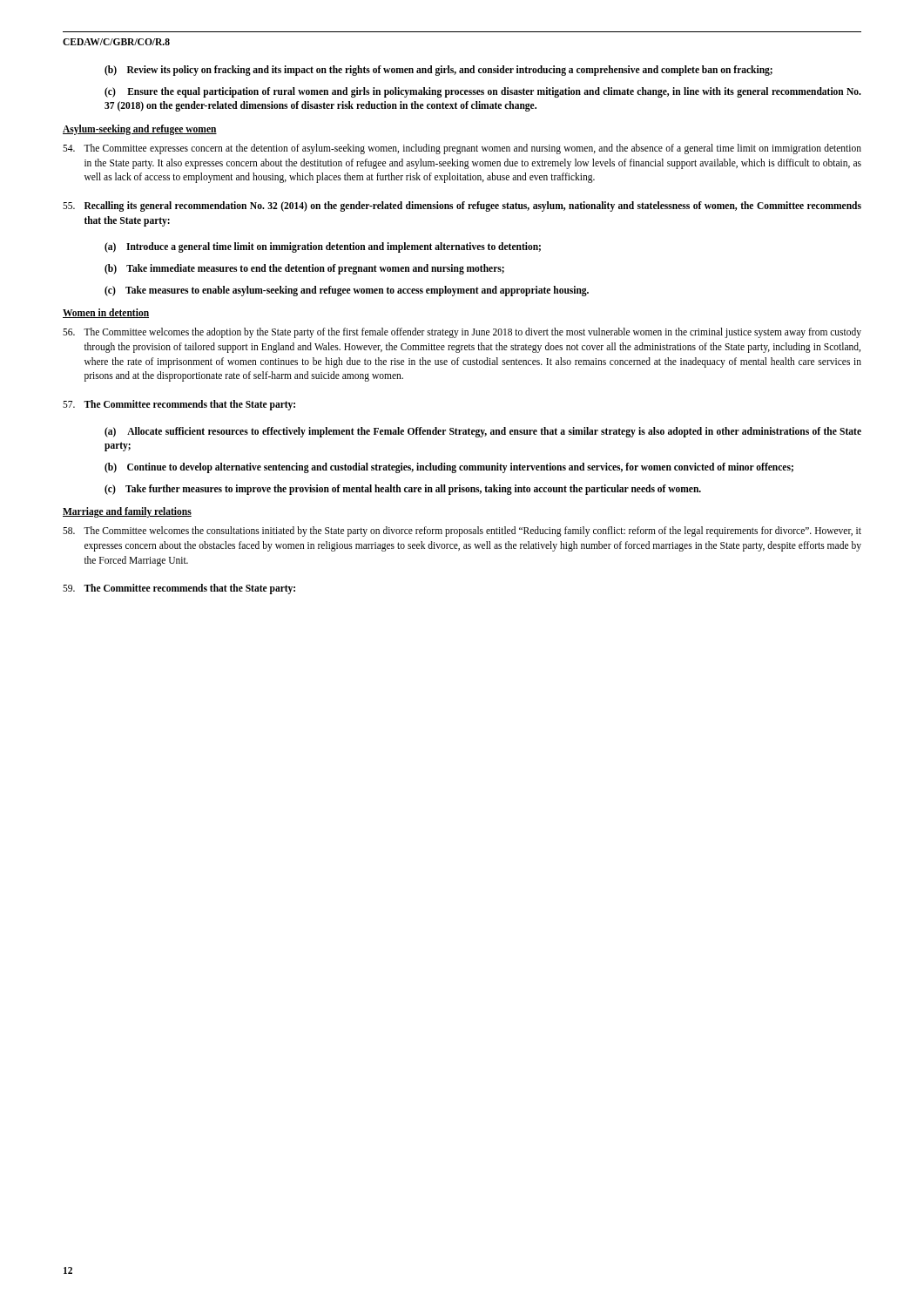Locate the text block that reads "The Committee expresses concern at the"
The height and width of the screenshot is (1307, 924).
462,163
